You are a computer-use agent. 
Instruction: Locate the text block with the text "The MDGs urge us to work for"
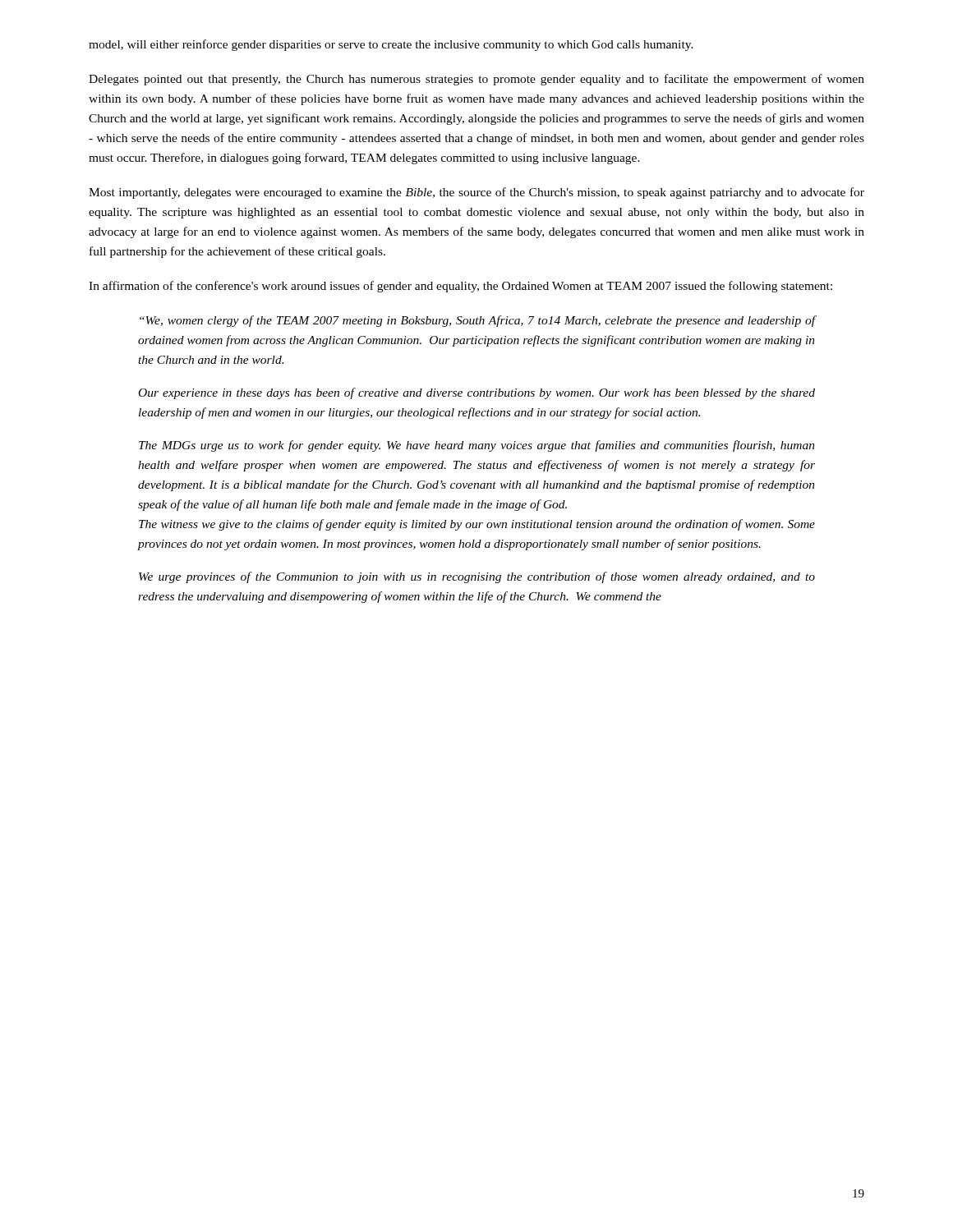click(x=476, y=494)
